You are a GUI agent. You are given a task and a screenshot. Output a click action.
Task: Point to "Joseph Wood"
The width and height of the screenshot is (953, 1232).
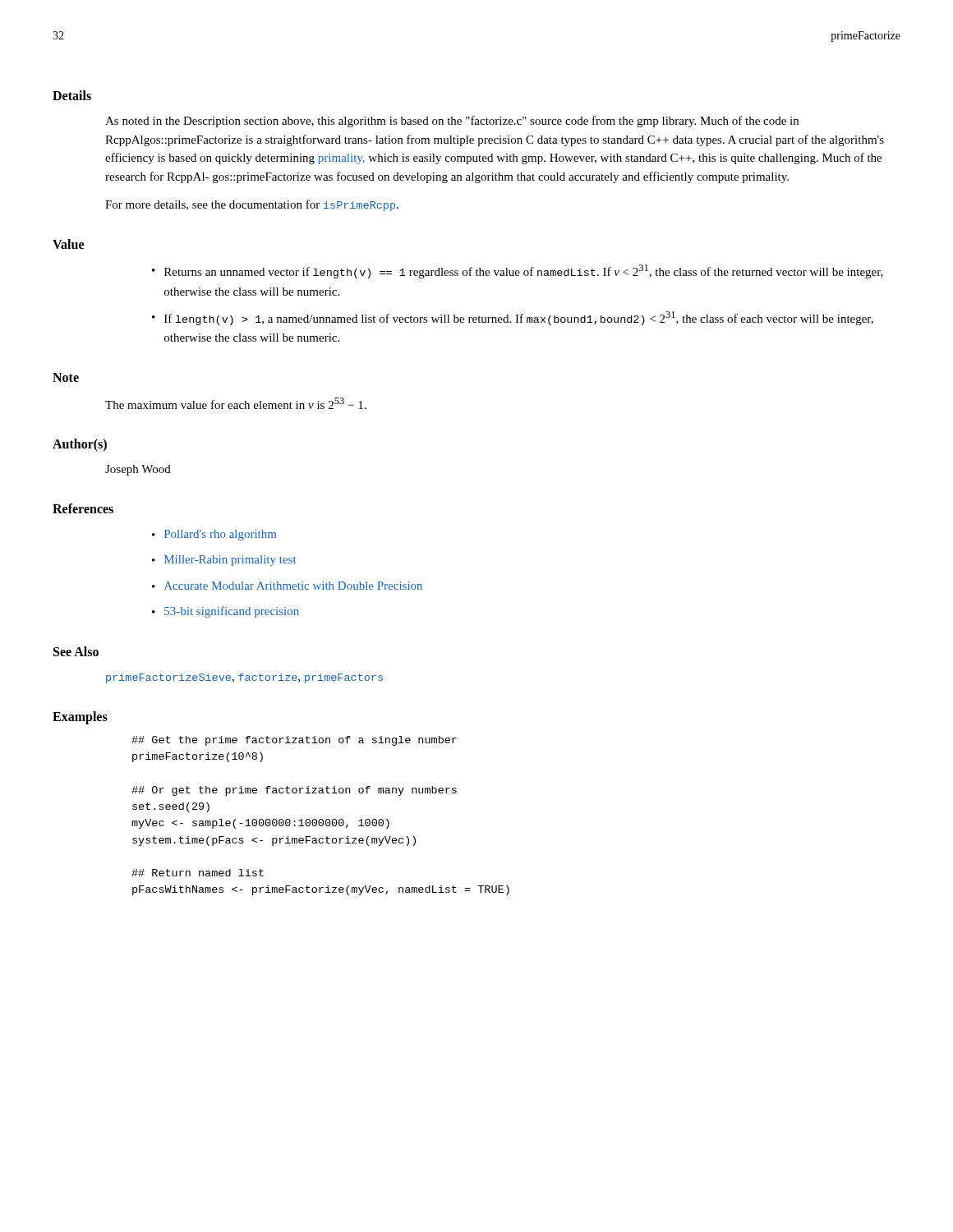pyautogui.click(x=138, y=469)
